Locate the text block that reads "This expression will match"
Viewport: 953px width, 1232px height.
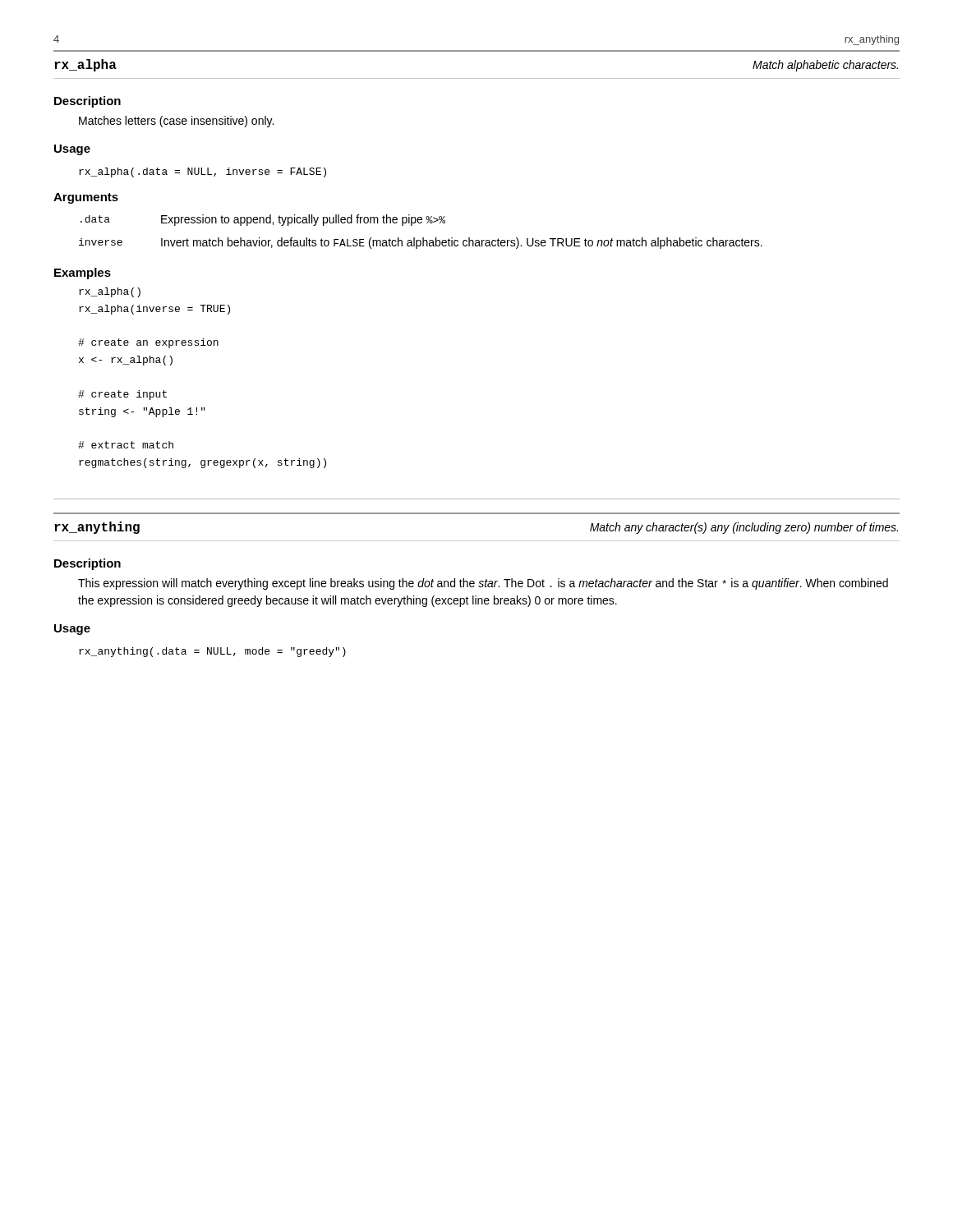pos(483,592)
